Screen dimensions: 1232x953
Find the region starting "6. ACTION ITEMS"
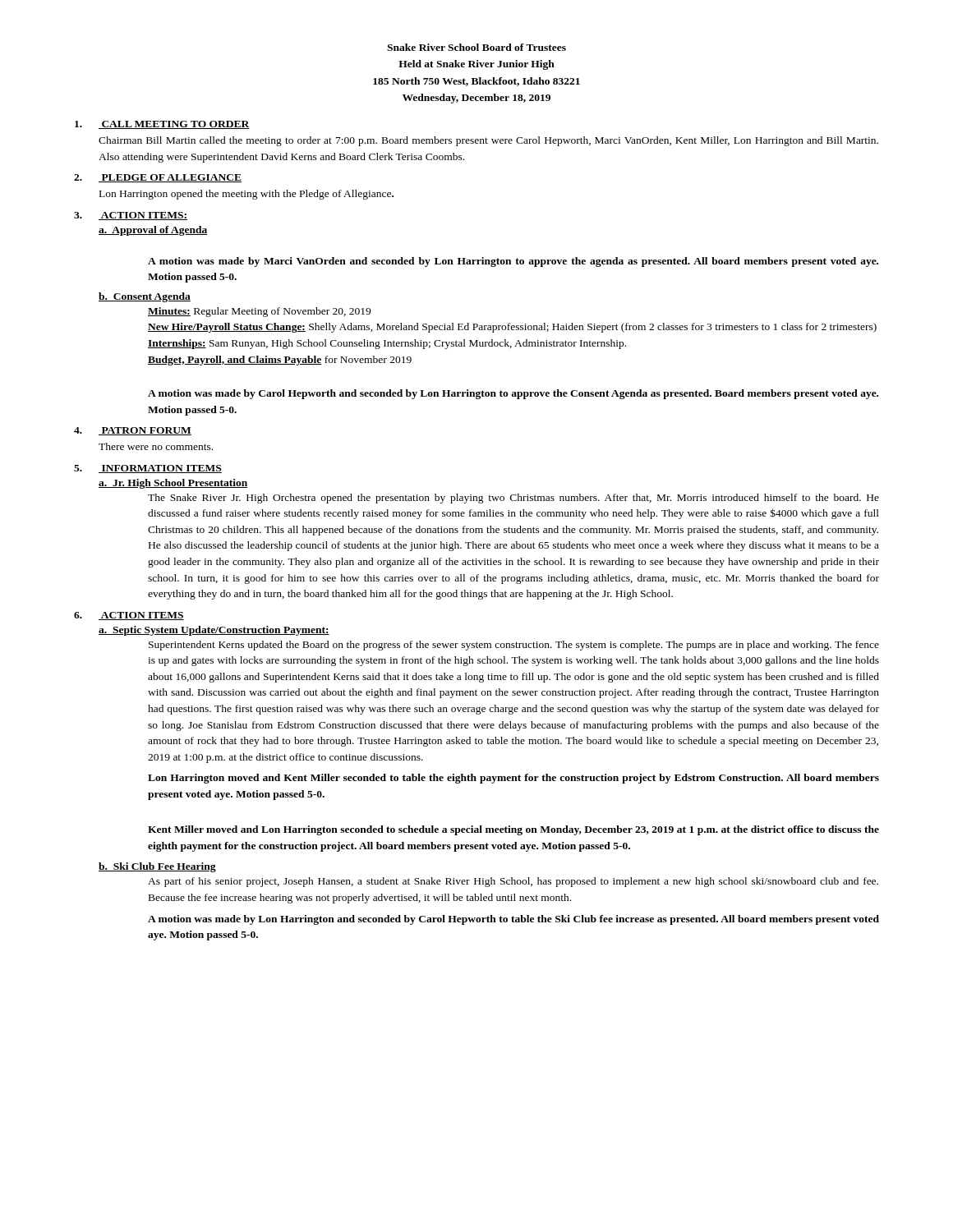(x=129, y=615)
